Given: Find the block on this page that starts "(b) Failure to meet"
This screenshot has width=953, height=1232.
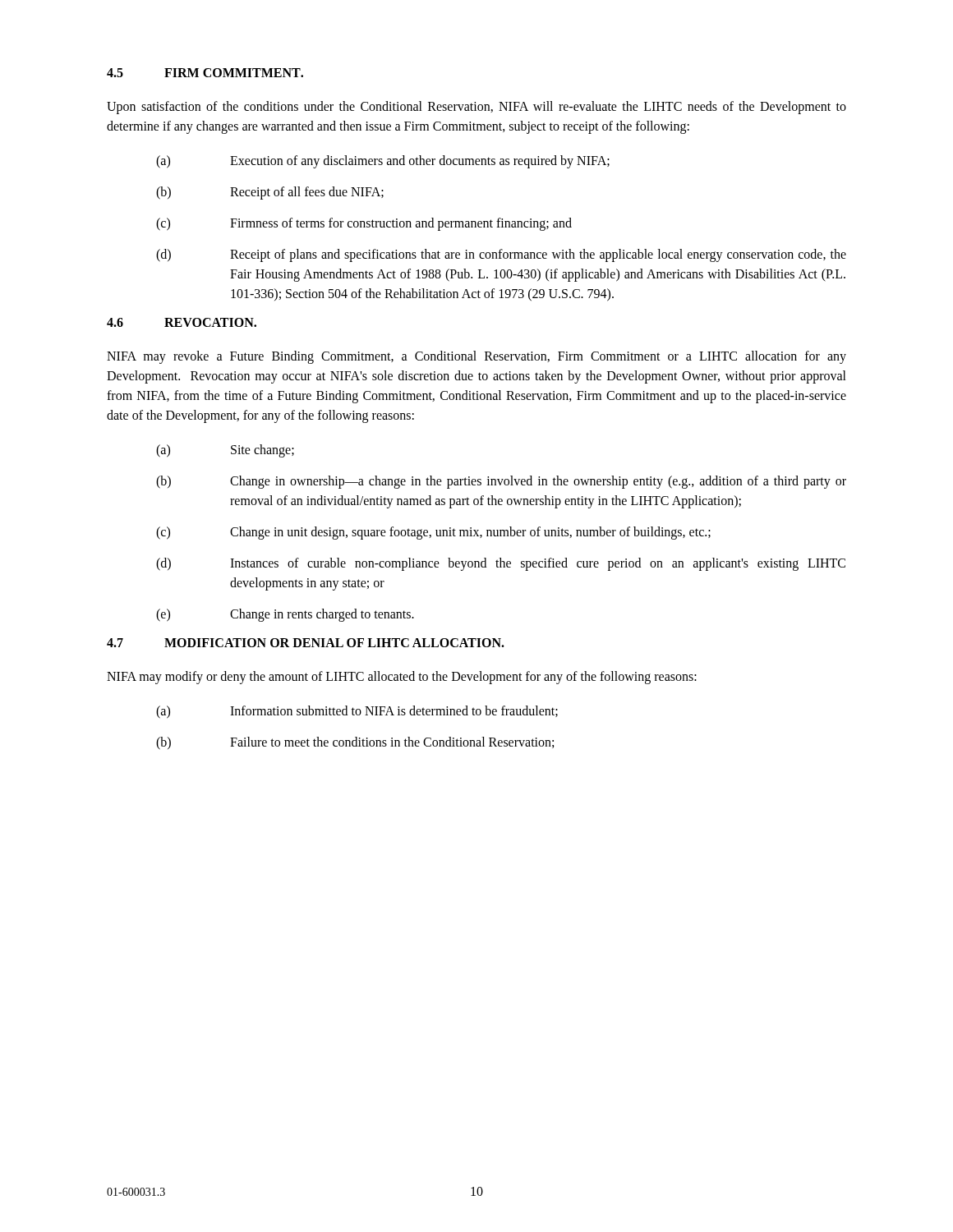Looking at the screenshot, I should 476,743.
